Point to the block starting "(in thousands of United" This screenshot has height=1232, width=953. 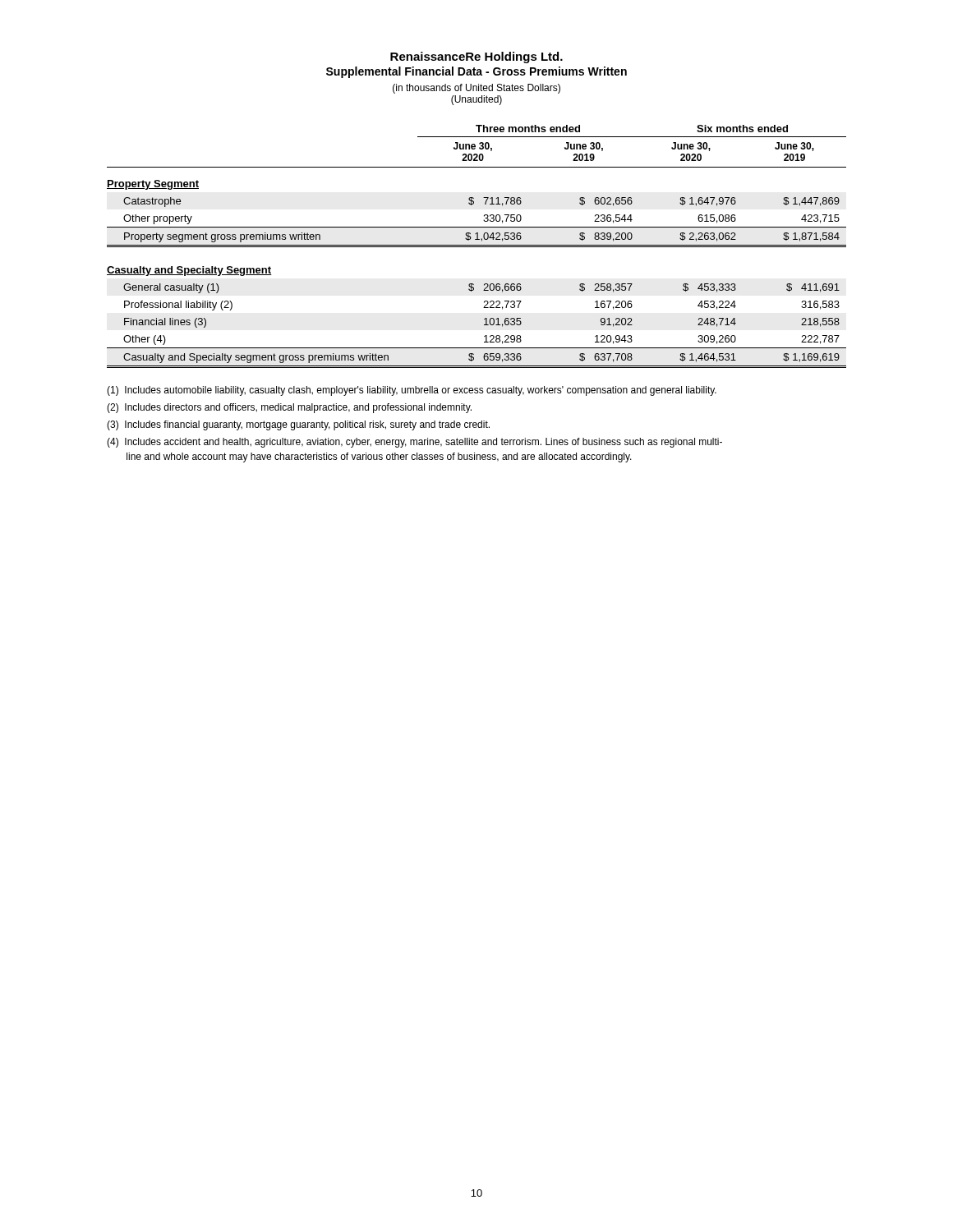tap(476, 88)
